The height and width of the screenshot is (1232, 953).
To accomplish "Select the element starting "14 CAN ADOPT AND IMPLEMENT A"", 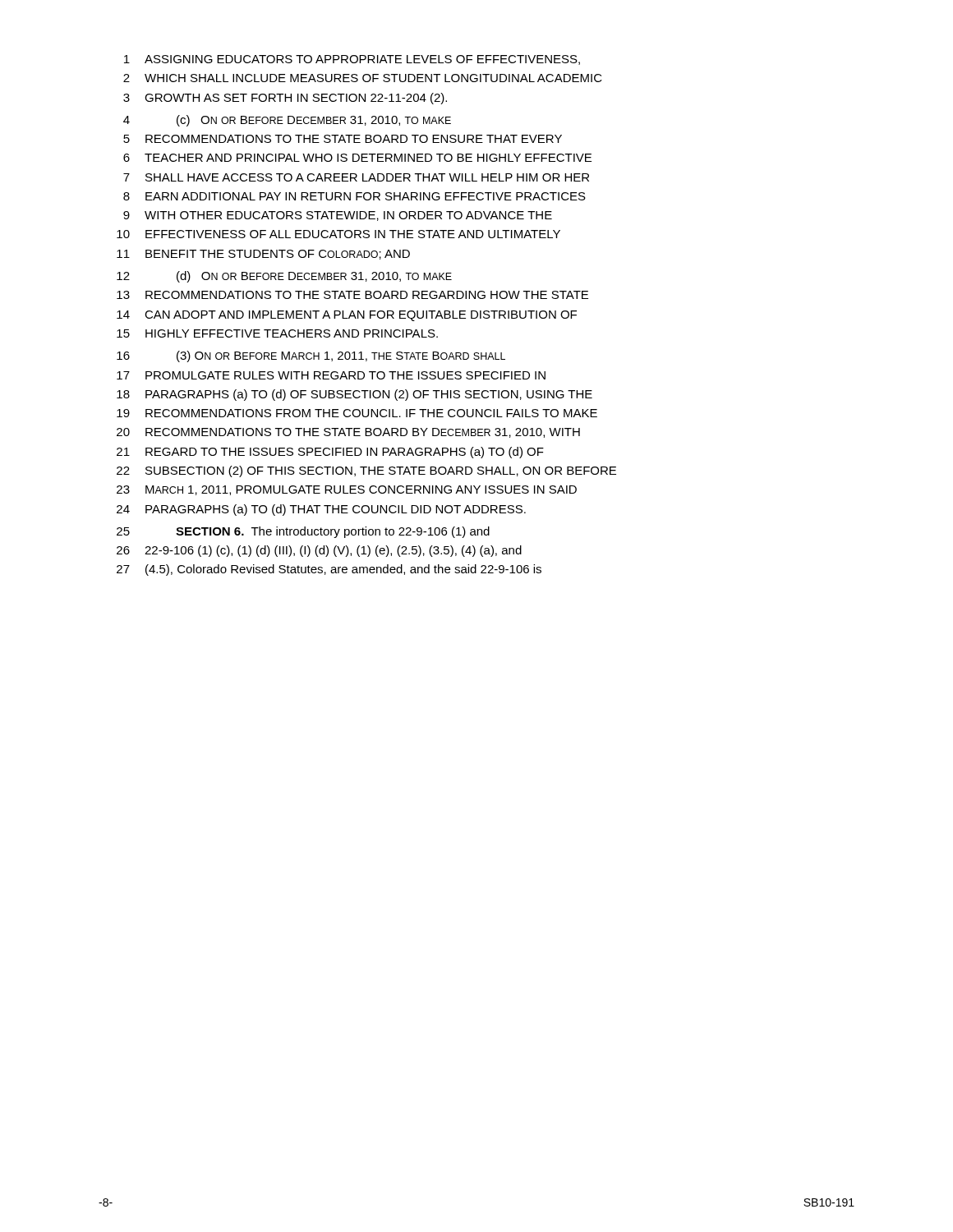I will click(476, 314).
